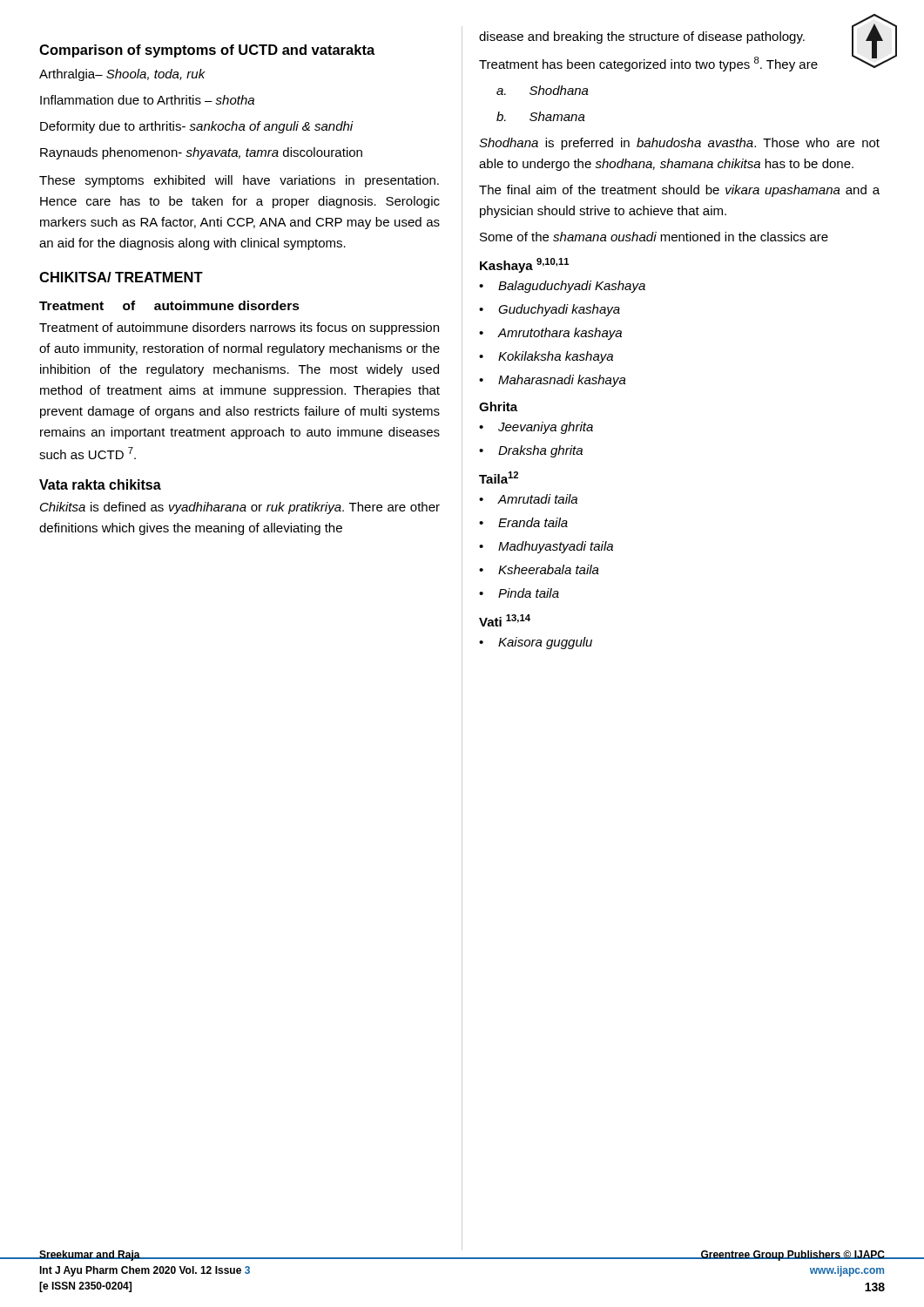924x1307 pixels.
Task: Locate the block starting "•Guduchyadi kashaya"
Action: pos(550,309)
